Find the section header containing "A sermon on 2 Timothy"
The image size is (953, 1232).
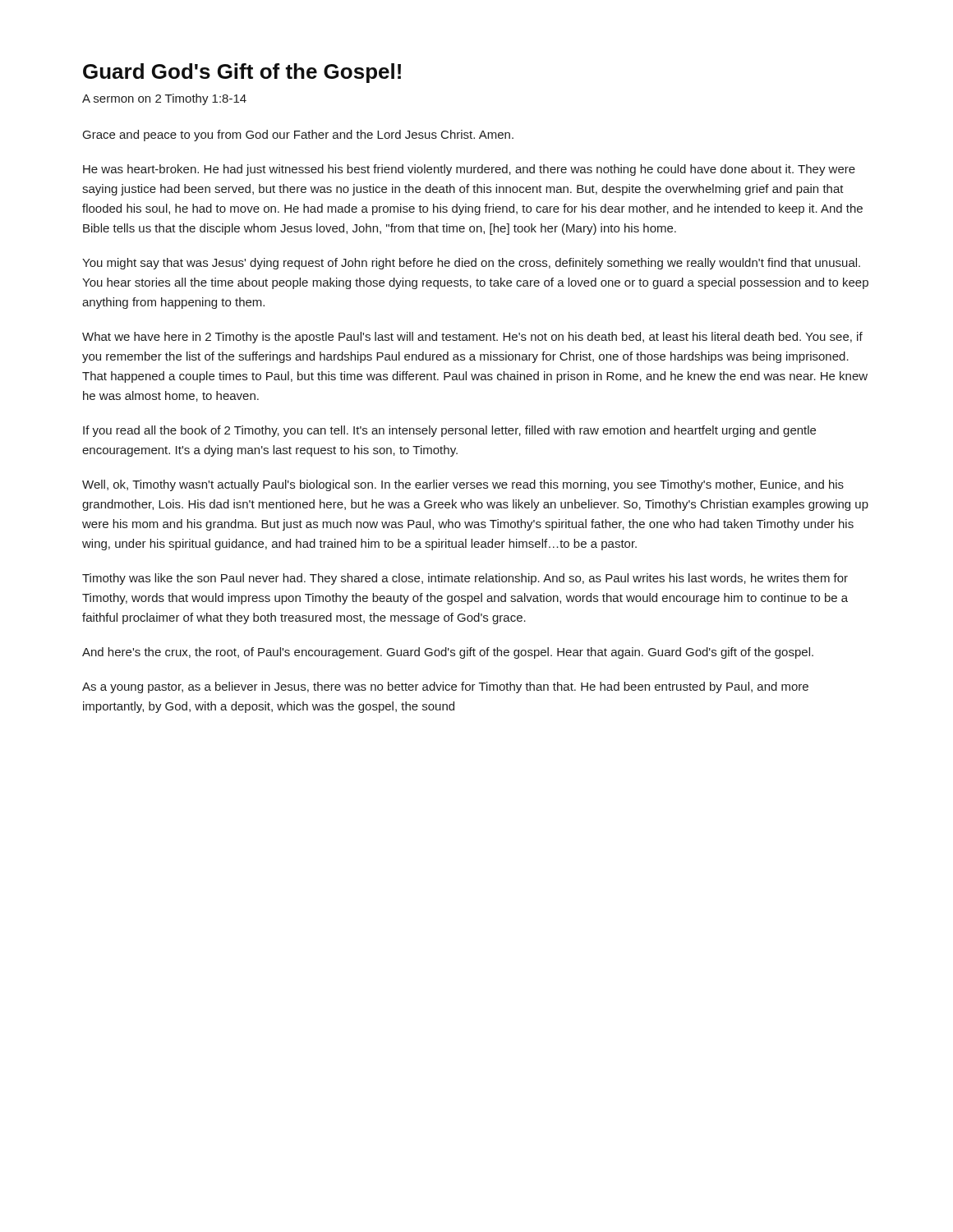click(x=164, y=98)
